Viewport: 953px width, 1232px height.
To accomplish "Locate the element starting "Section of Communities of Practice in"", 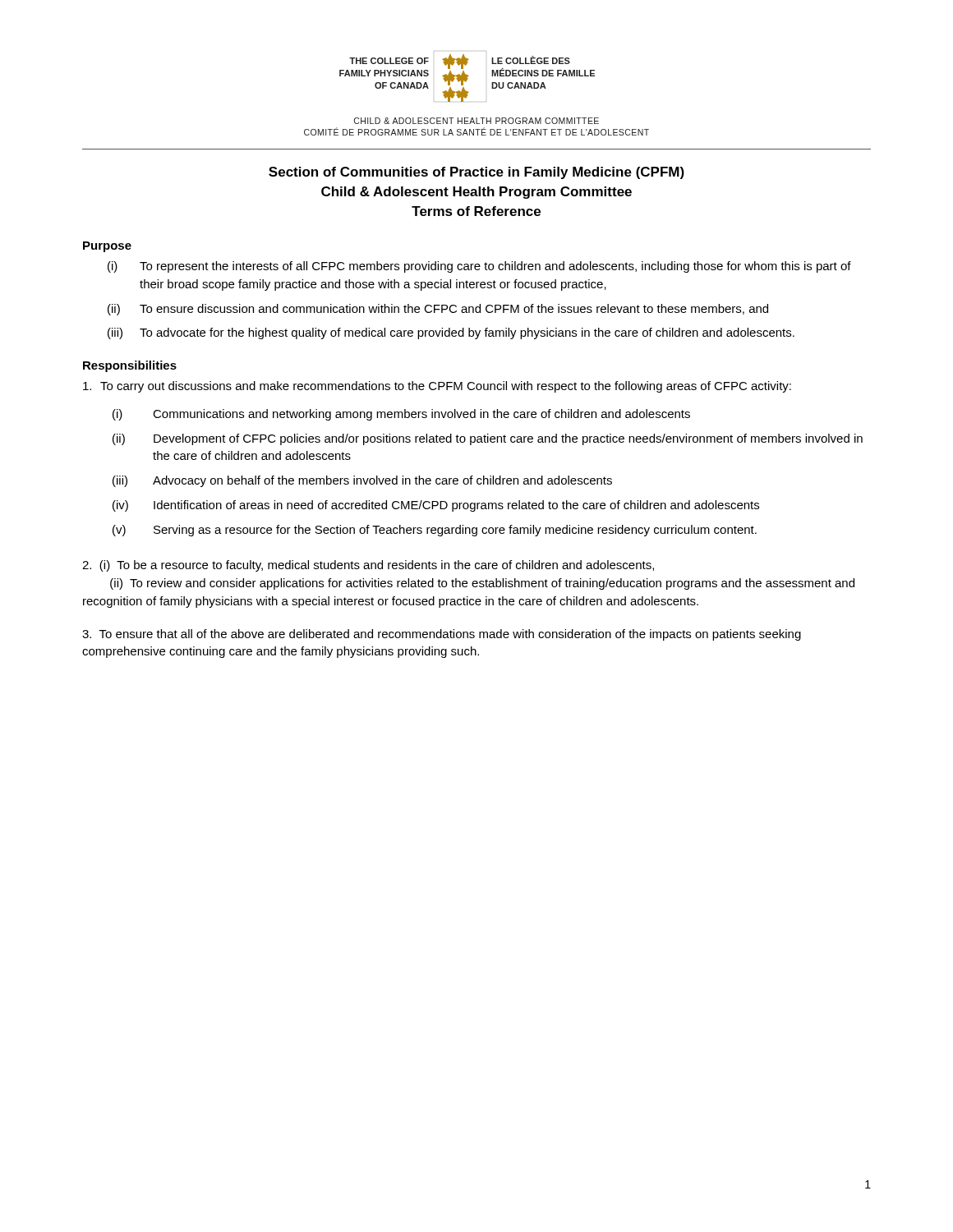I will coord(476,192).
